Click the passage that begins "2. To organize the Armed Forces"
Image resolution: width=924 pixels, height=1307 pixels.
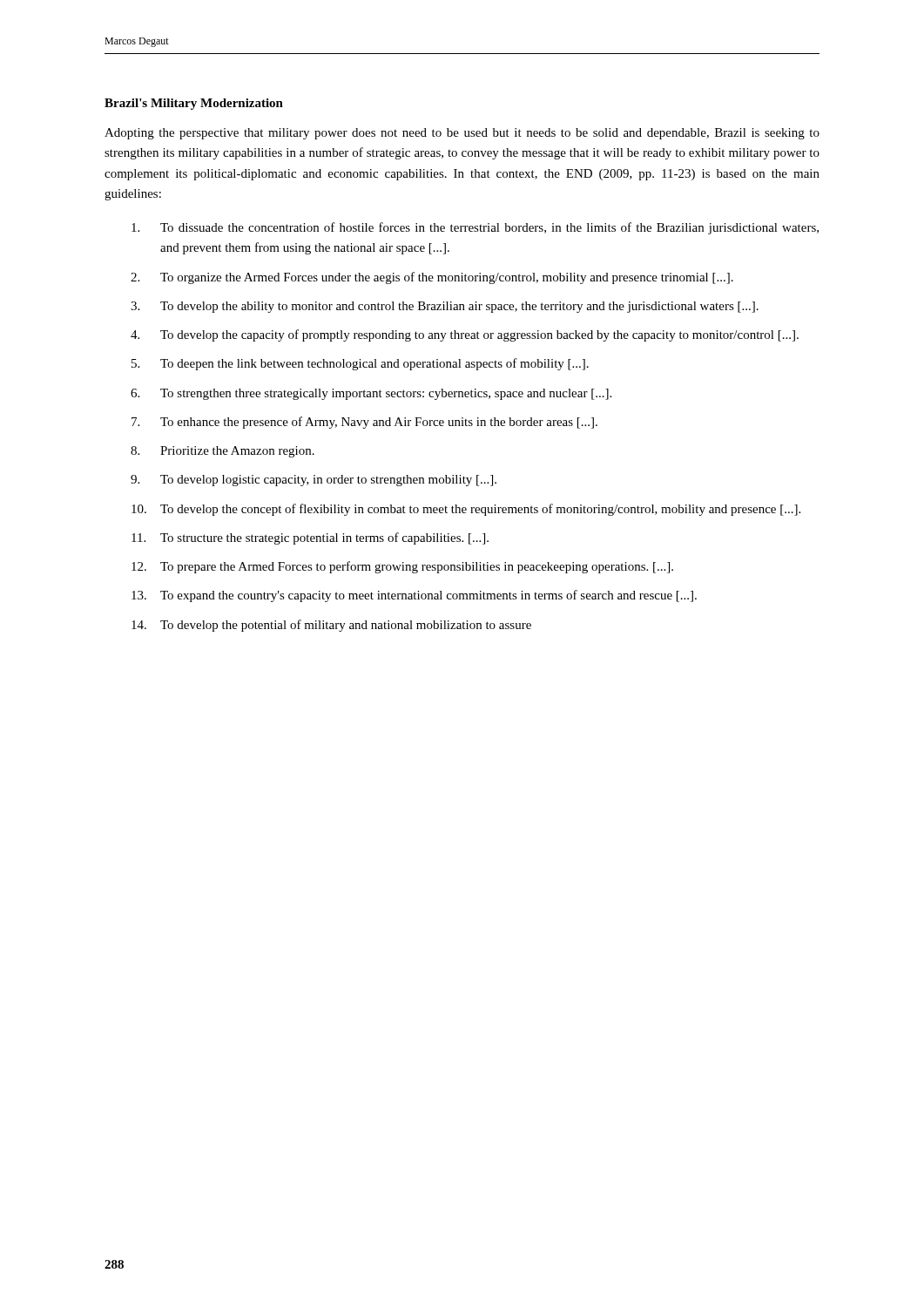click(x=475, y=277)
